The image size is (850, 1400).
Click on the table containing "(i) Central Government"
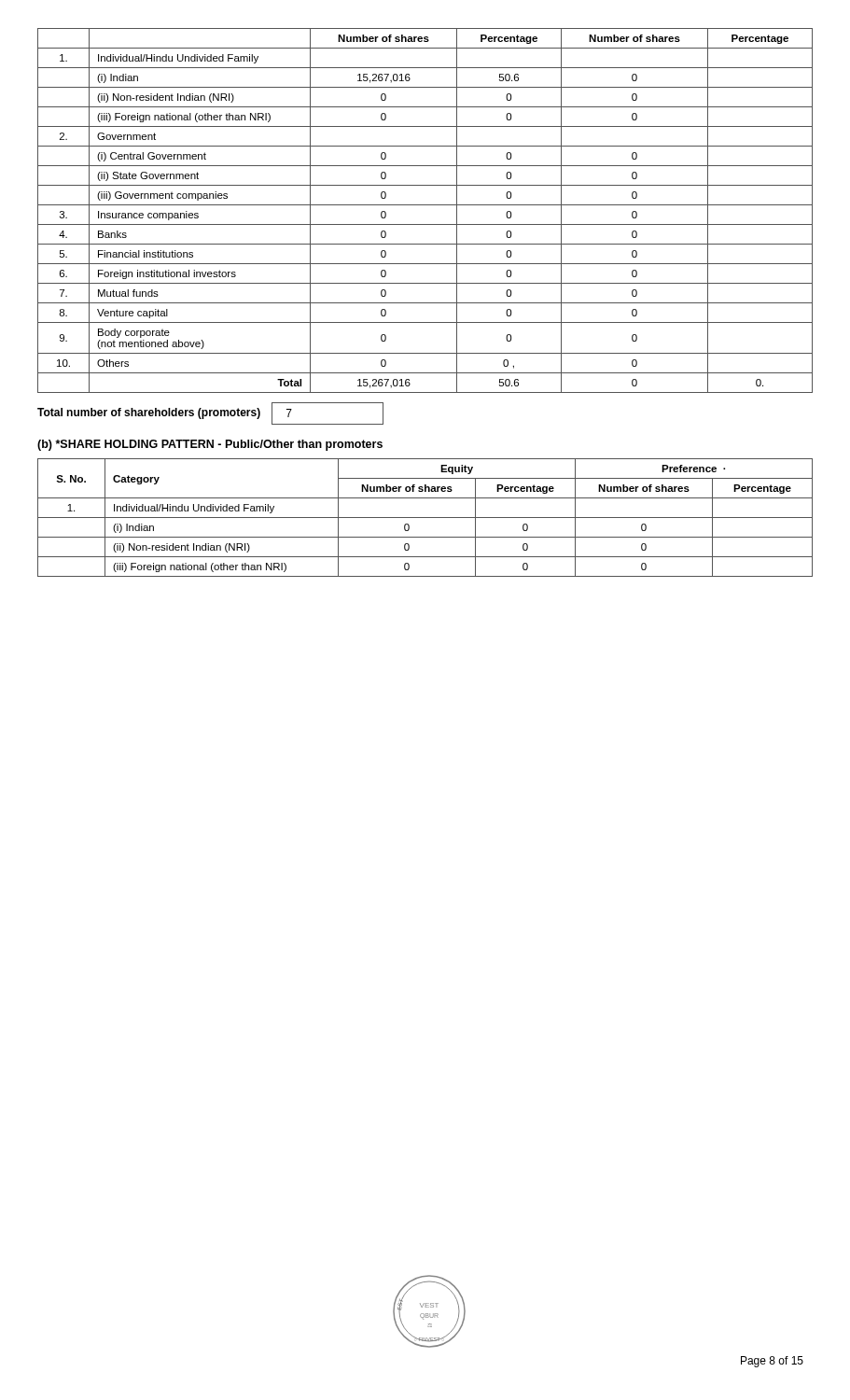425,210
